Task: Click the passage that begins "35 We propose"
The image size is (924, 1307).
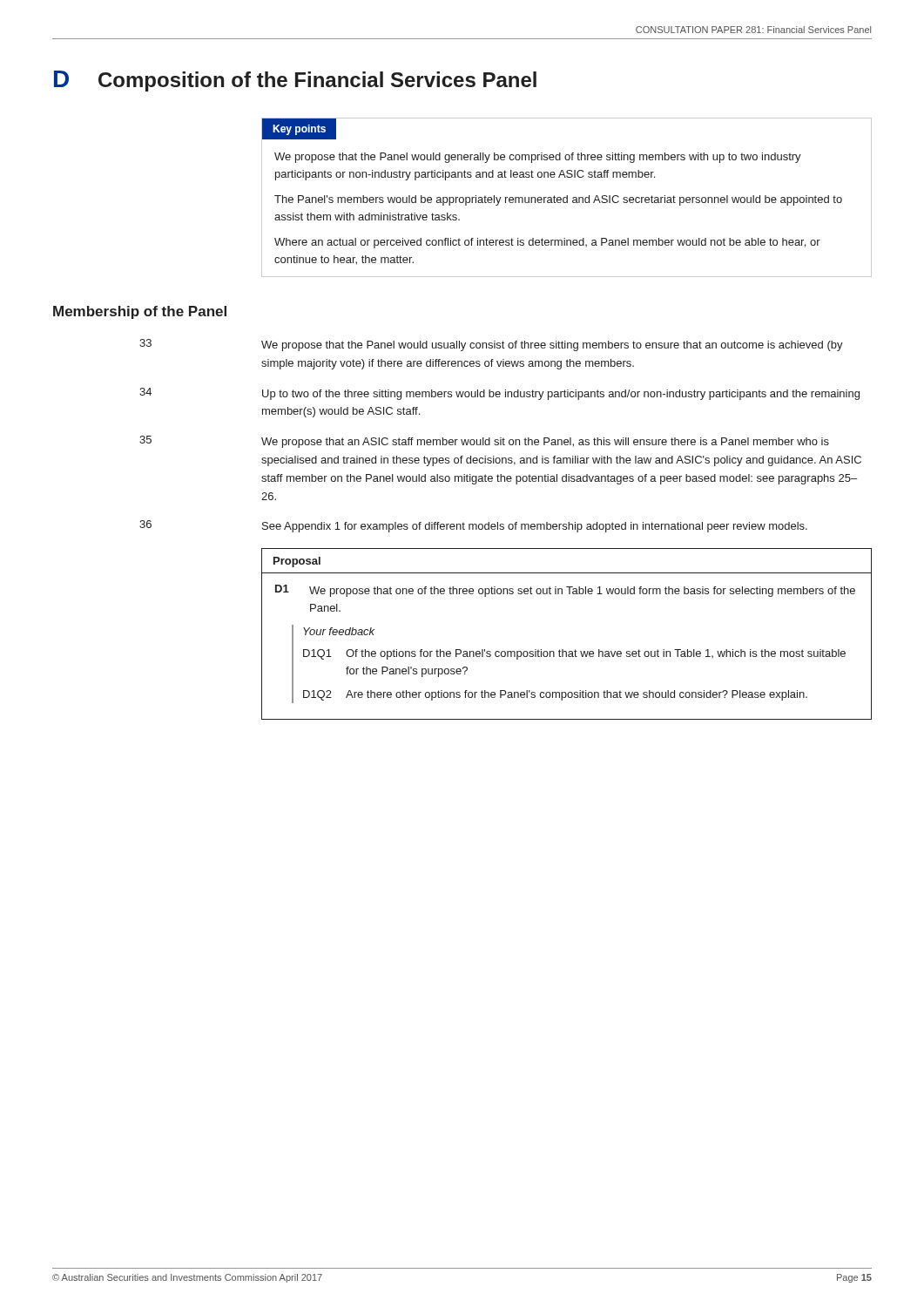Action: [506, 469]
